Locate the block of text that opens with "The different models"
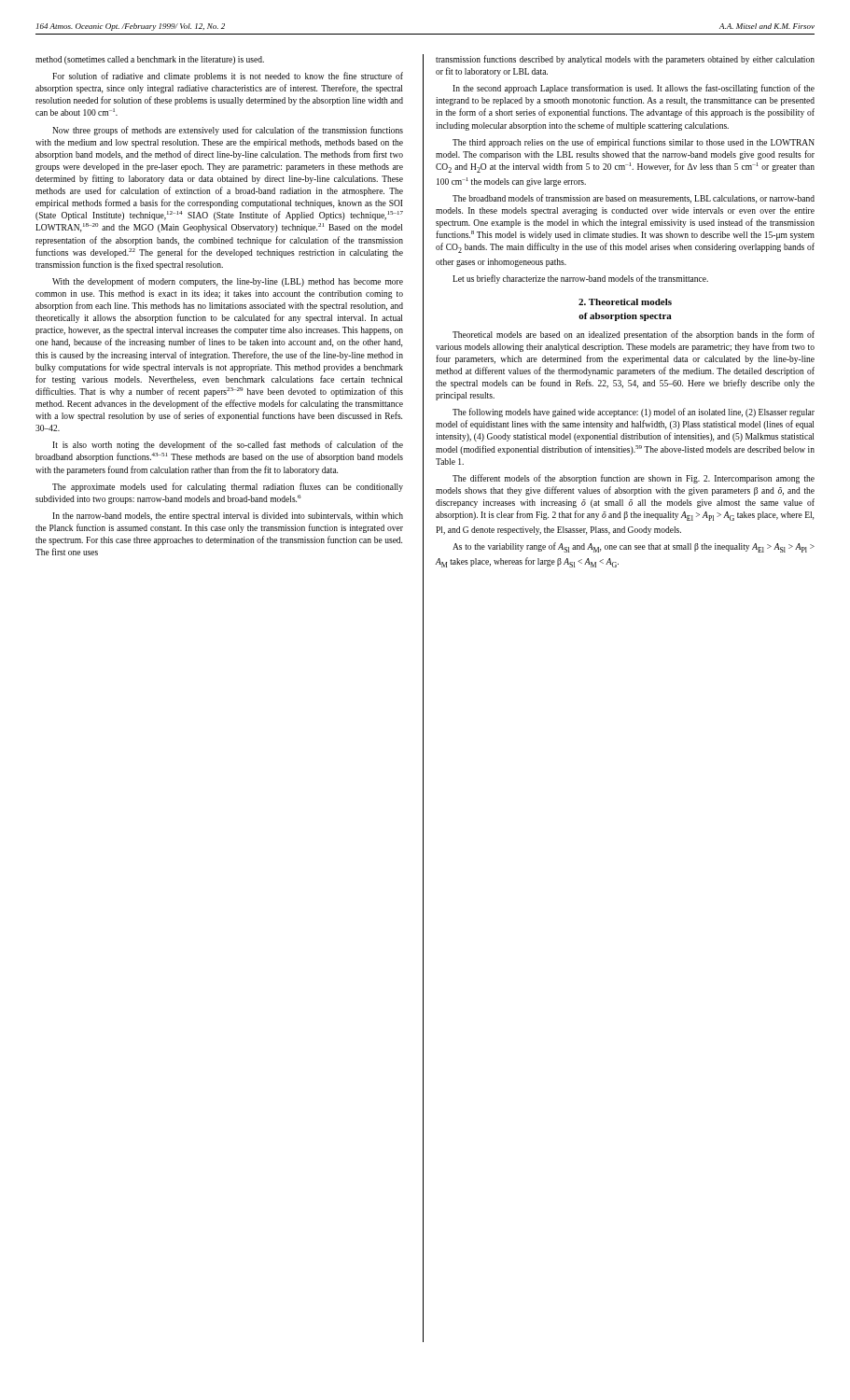This screenshot has width=850, height=1400. (x=625, y=505)
